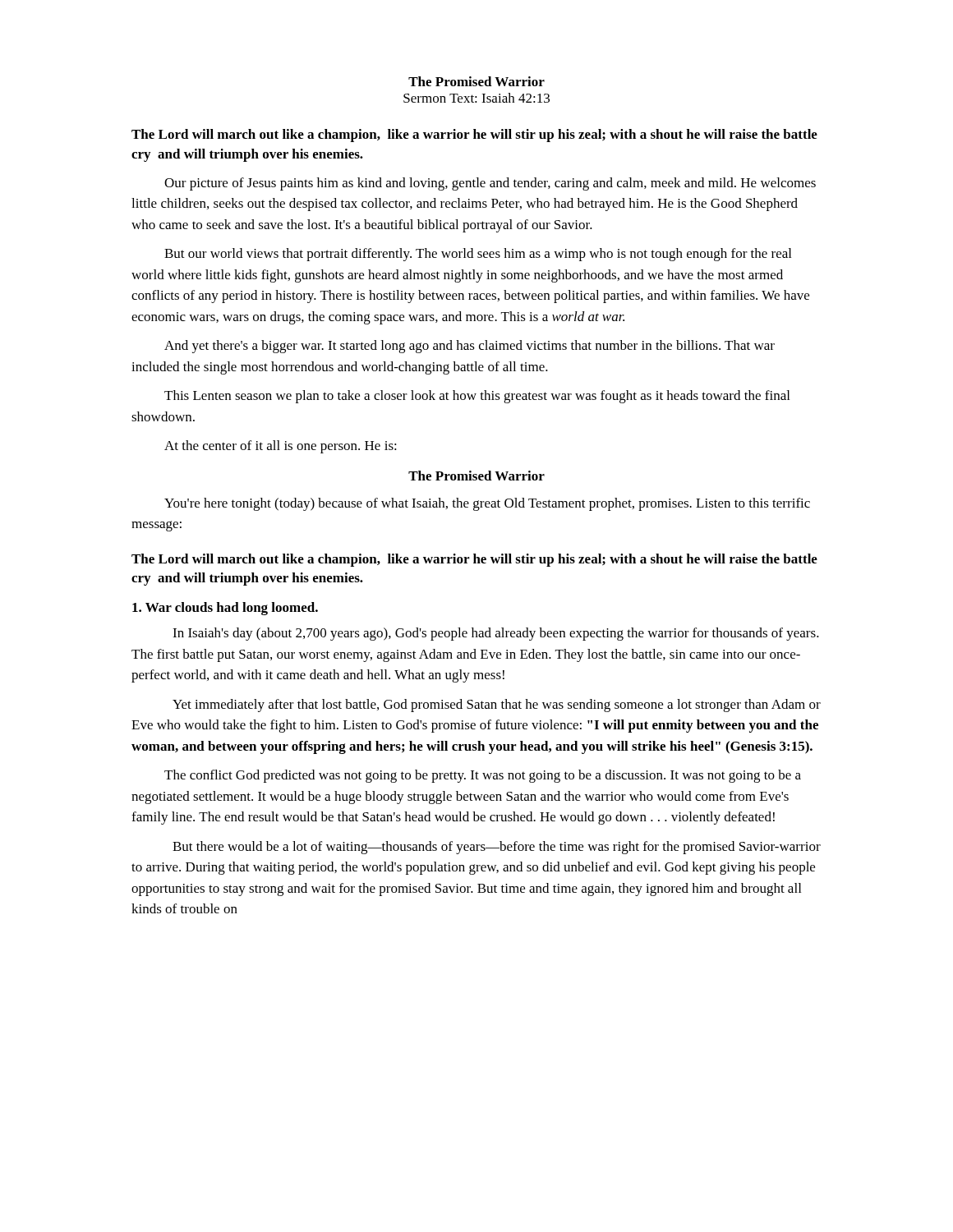Select the text block that reads "This Lenten season we plan to take"
Viewport: 953px width, 1232px height.
click(461, 406)
